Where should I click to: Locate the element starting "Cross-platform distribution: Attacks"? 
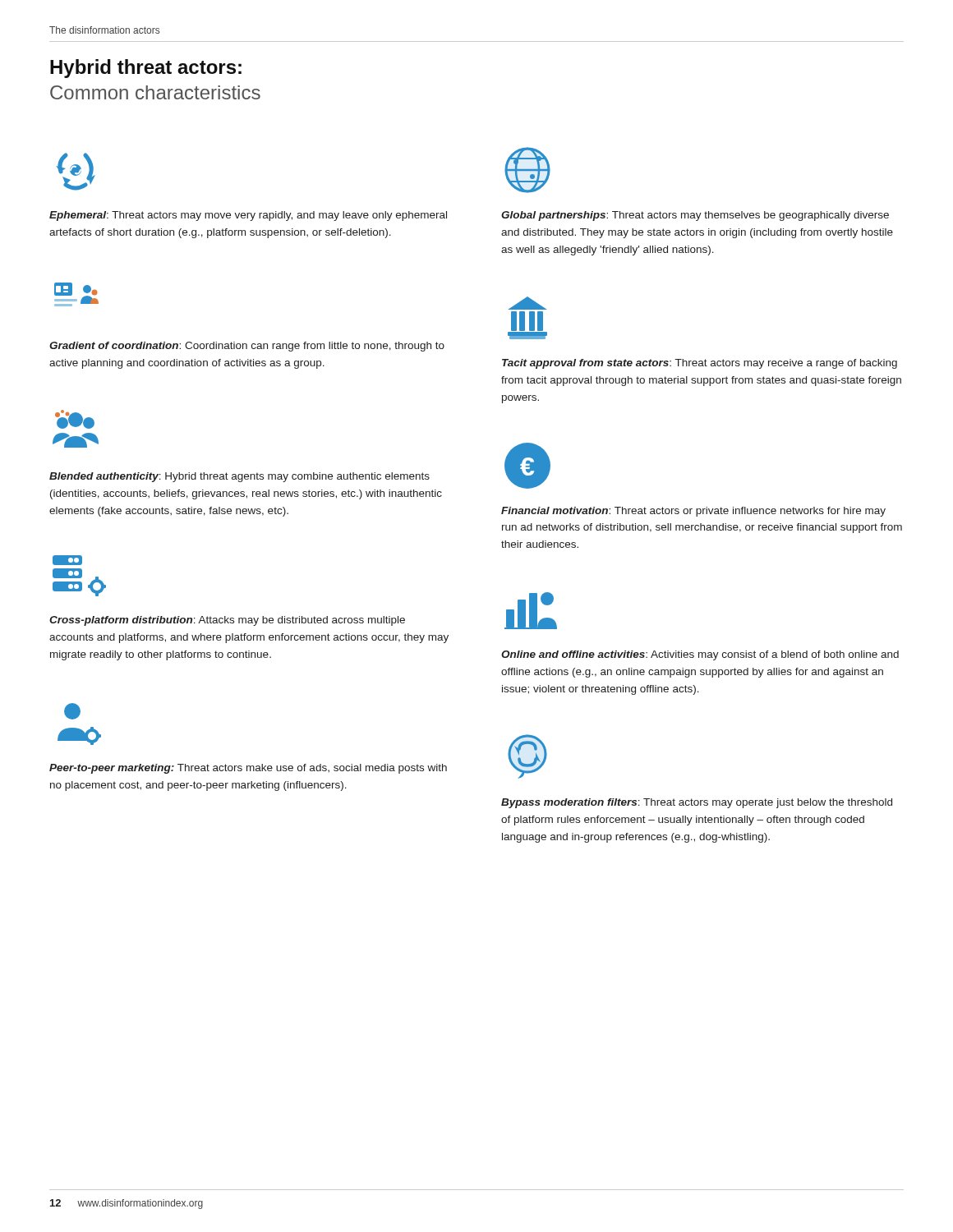[249, 637]
